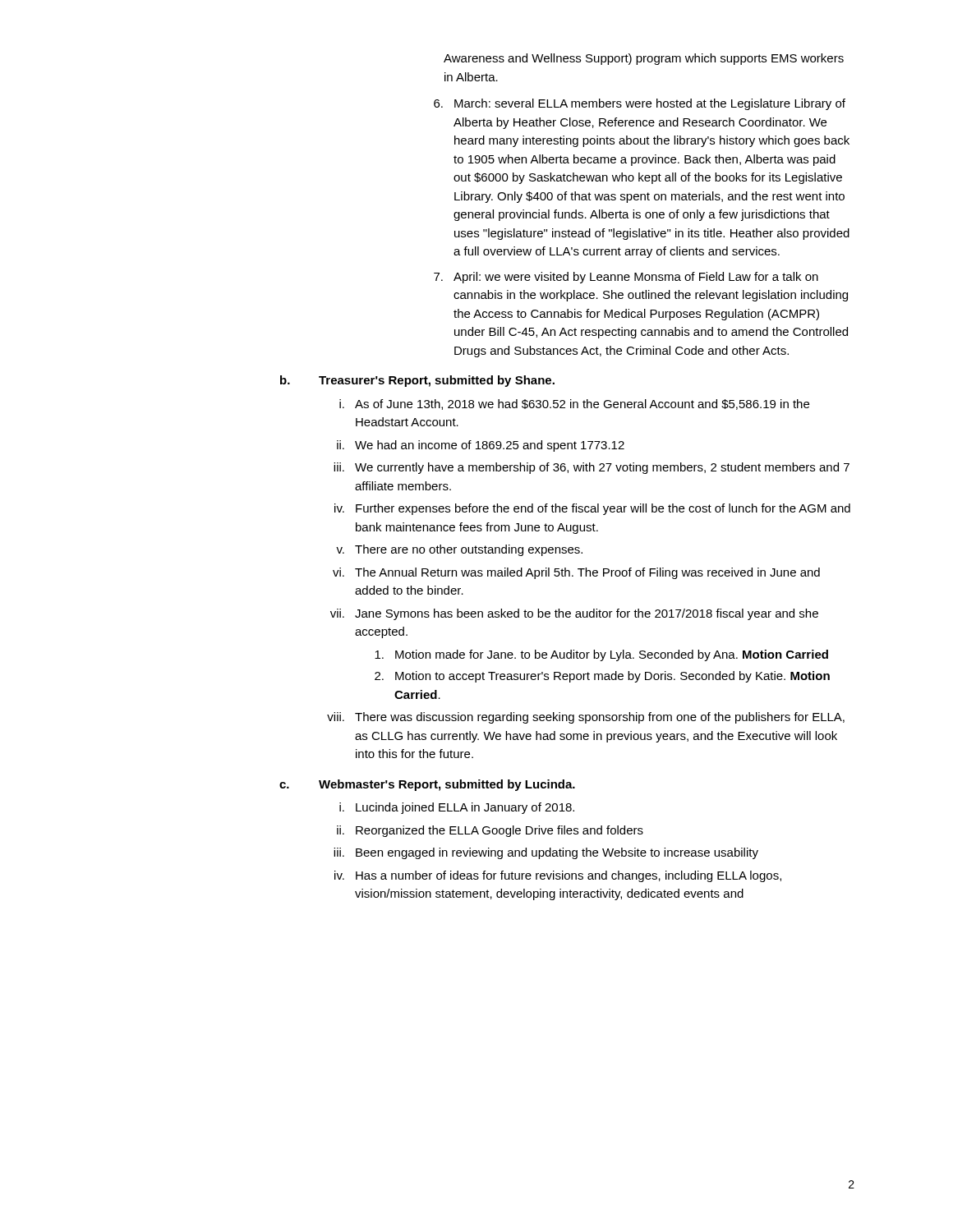Select the region starting "c. Webmaster's Report, submitted by"
The width and height of the screenshot is (953, 1232).
tap(427, 784)
